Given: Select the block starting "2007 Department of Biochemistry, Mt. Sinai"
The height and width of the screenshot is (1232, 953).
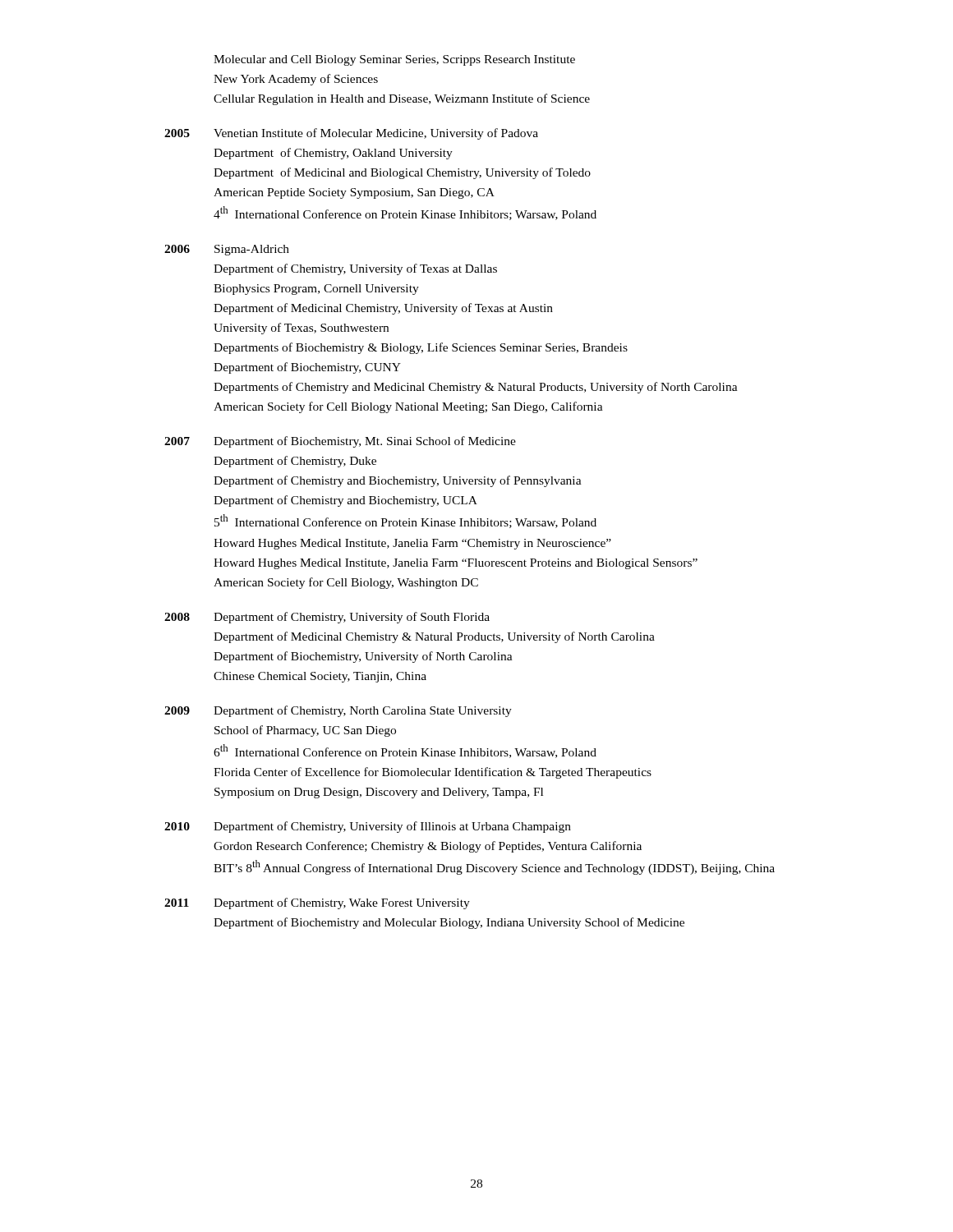Looking at the screenshot, I should coord(509,512).
